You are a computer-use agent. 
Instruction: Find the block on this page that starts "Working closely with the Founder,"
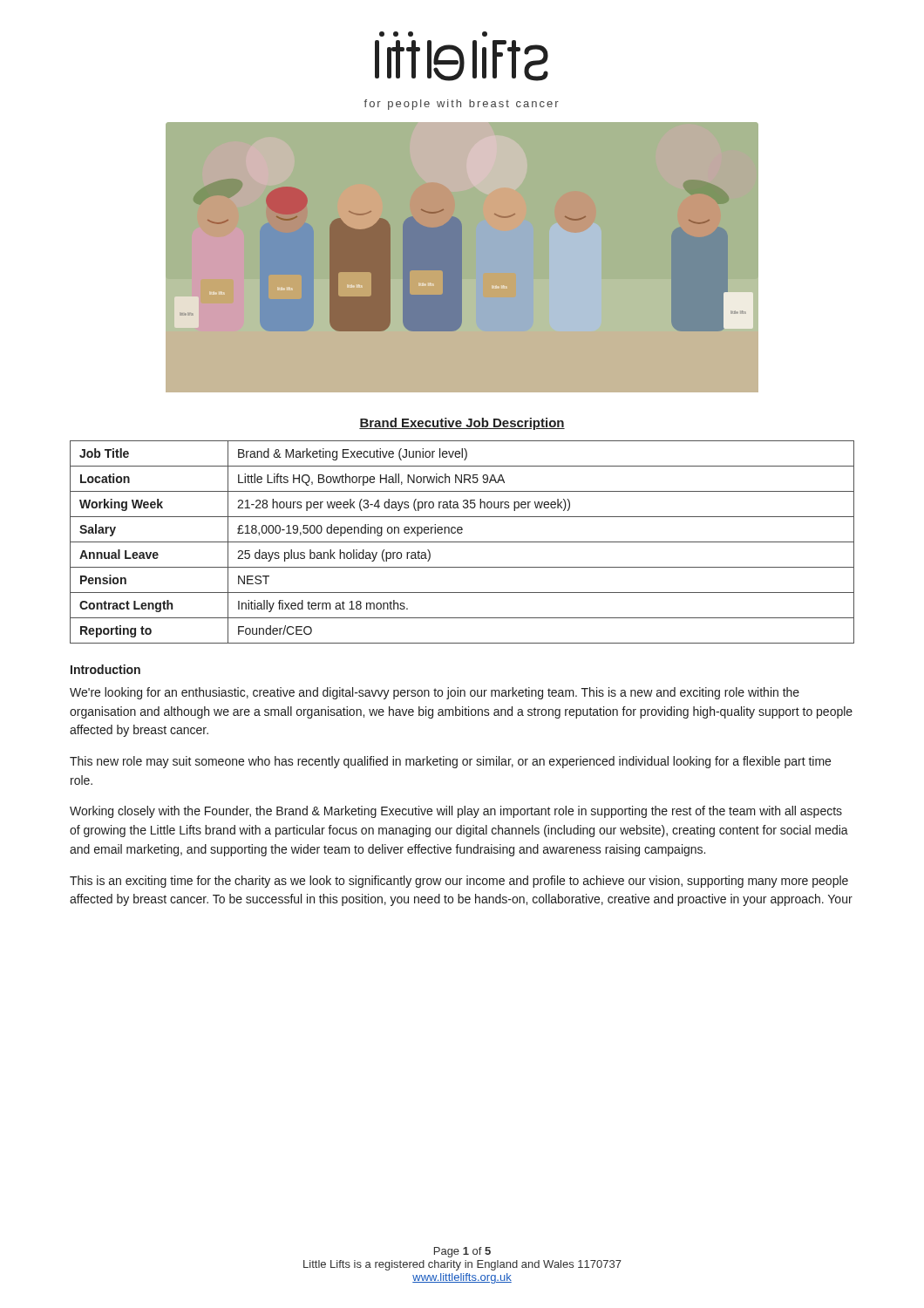(x=459, y=830)
